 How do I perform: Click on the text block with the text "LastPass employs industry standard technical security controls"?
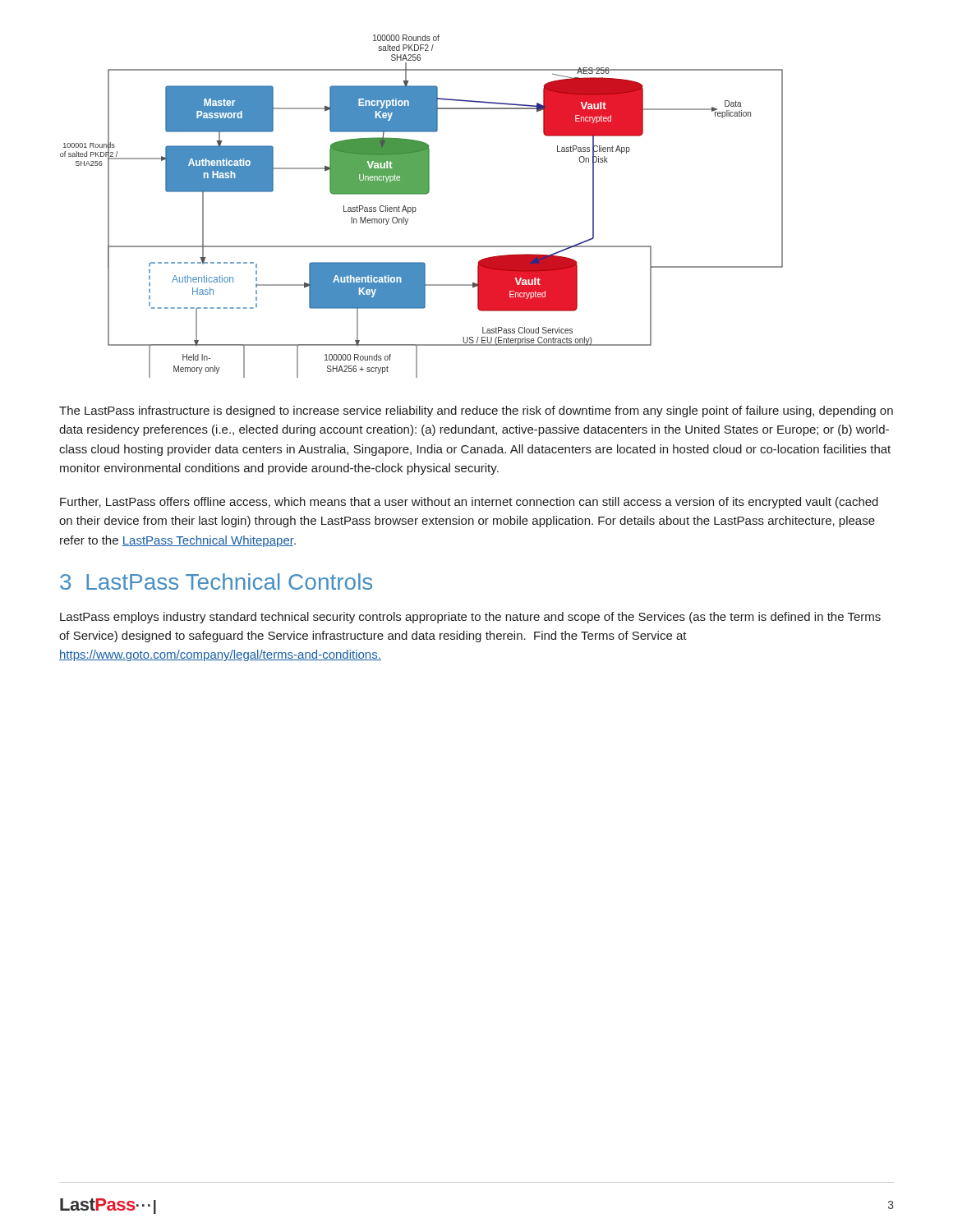(x=470, y=635)
